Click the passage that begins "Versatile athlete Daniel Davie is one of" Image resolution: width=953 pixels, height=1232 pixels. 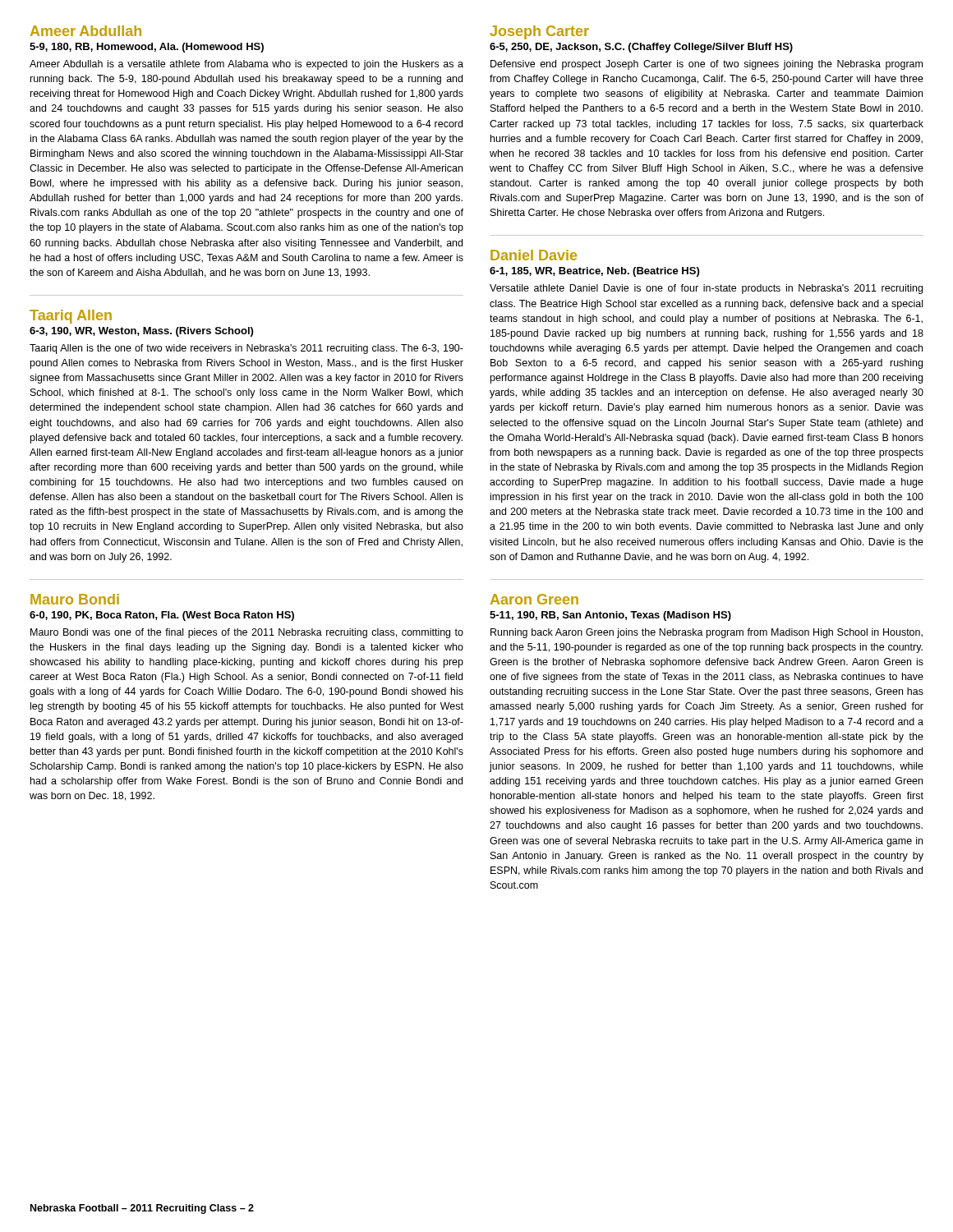point(707,423)
